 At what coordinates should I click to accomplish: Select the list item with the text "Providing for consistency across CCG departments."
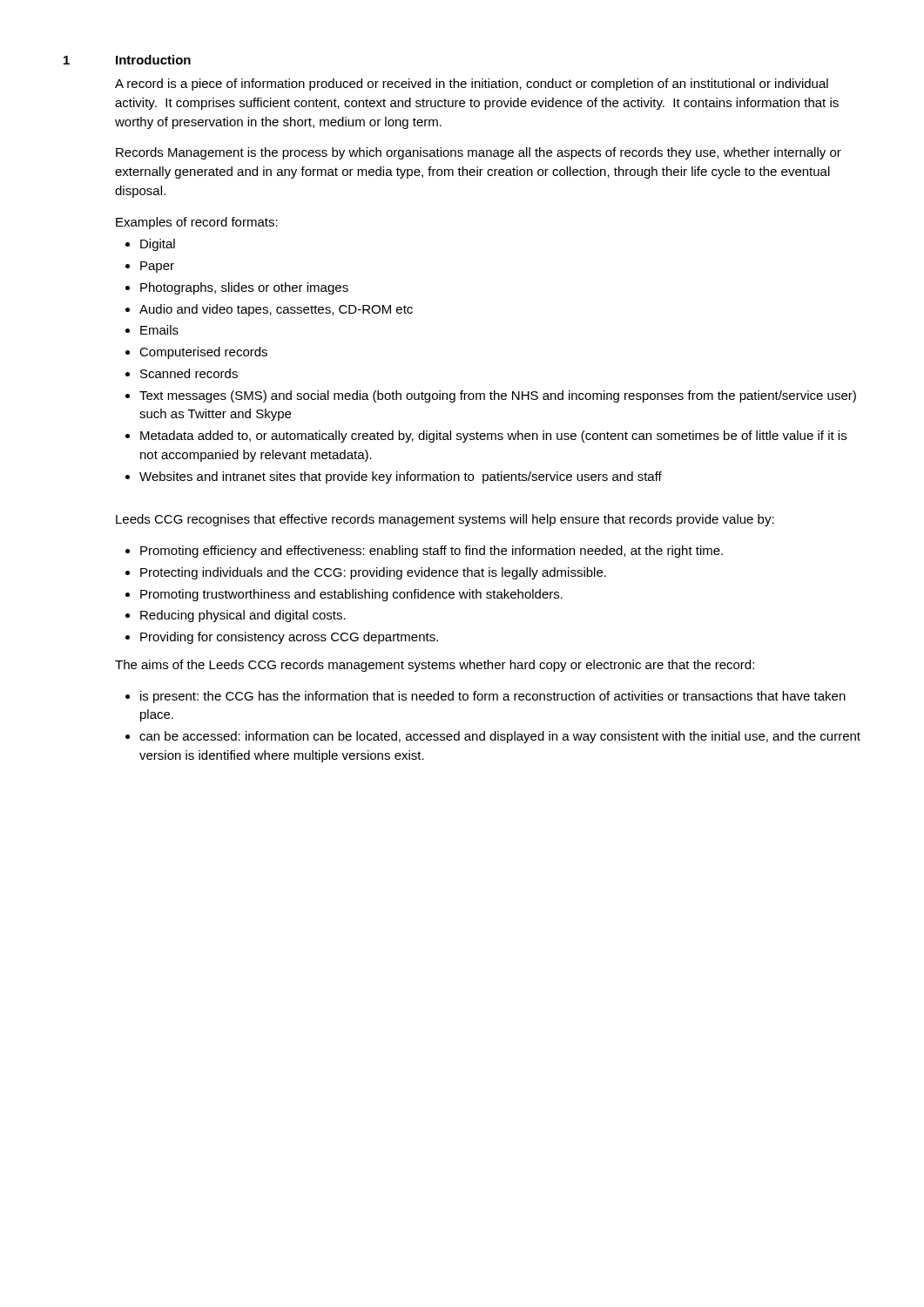point(289,637)
